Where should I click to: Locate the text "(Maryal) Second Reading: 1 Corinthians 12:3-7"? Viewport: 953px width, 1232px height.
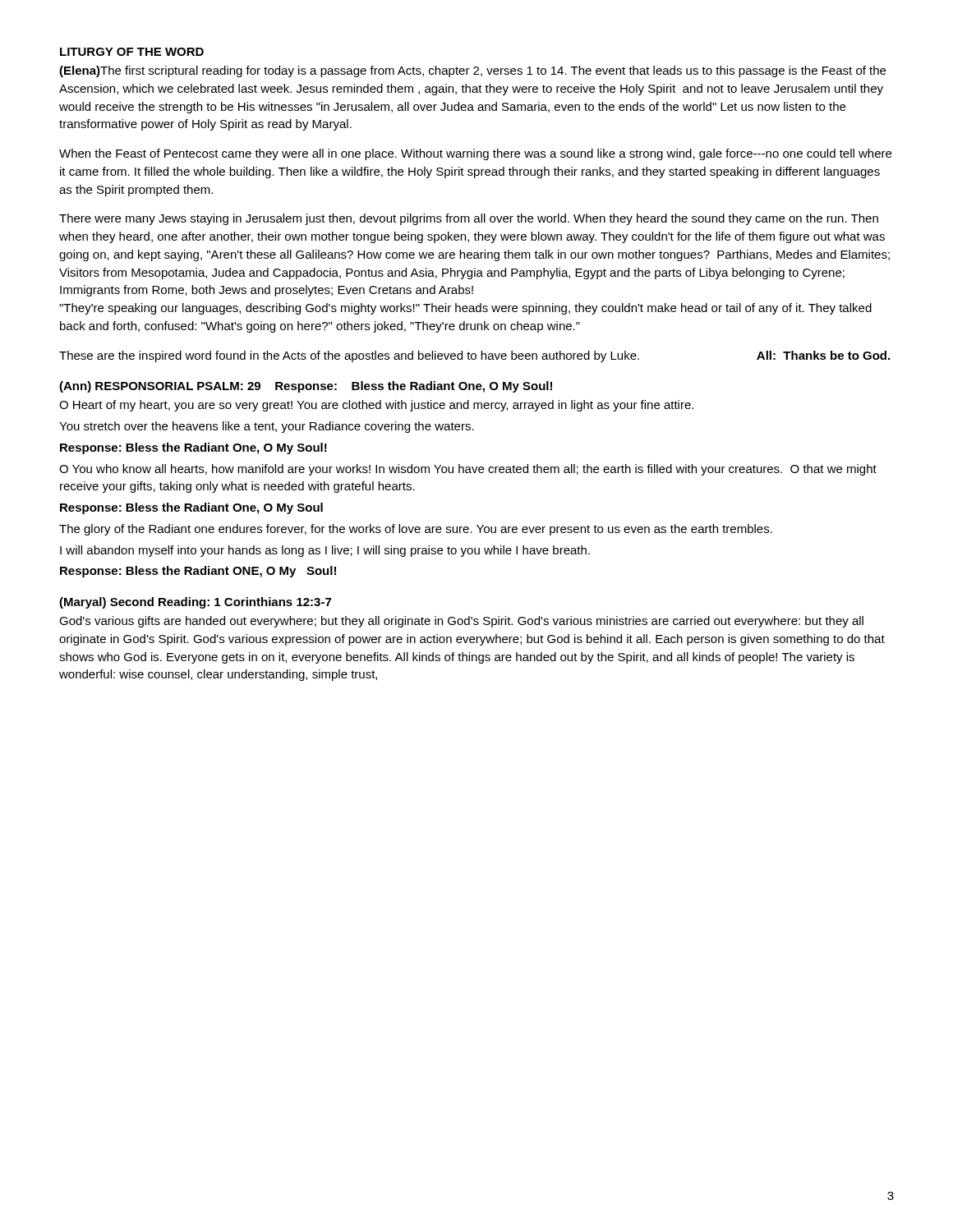[x=195, y=602]
